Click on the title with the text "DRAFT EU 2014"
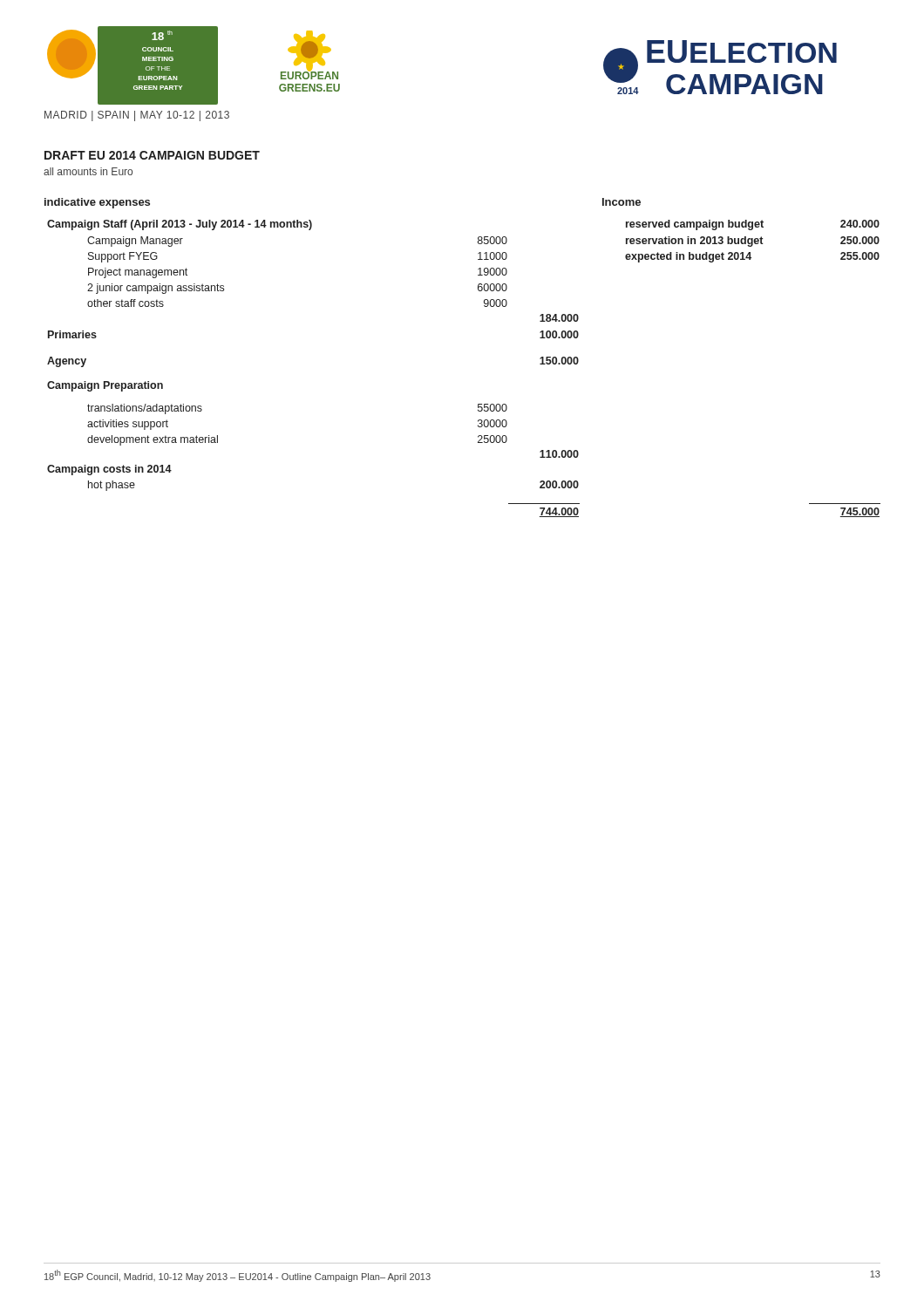 (152, 155)
